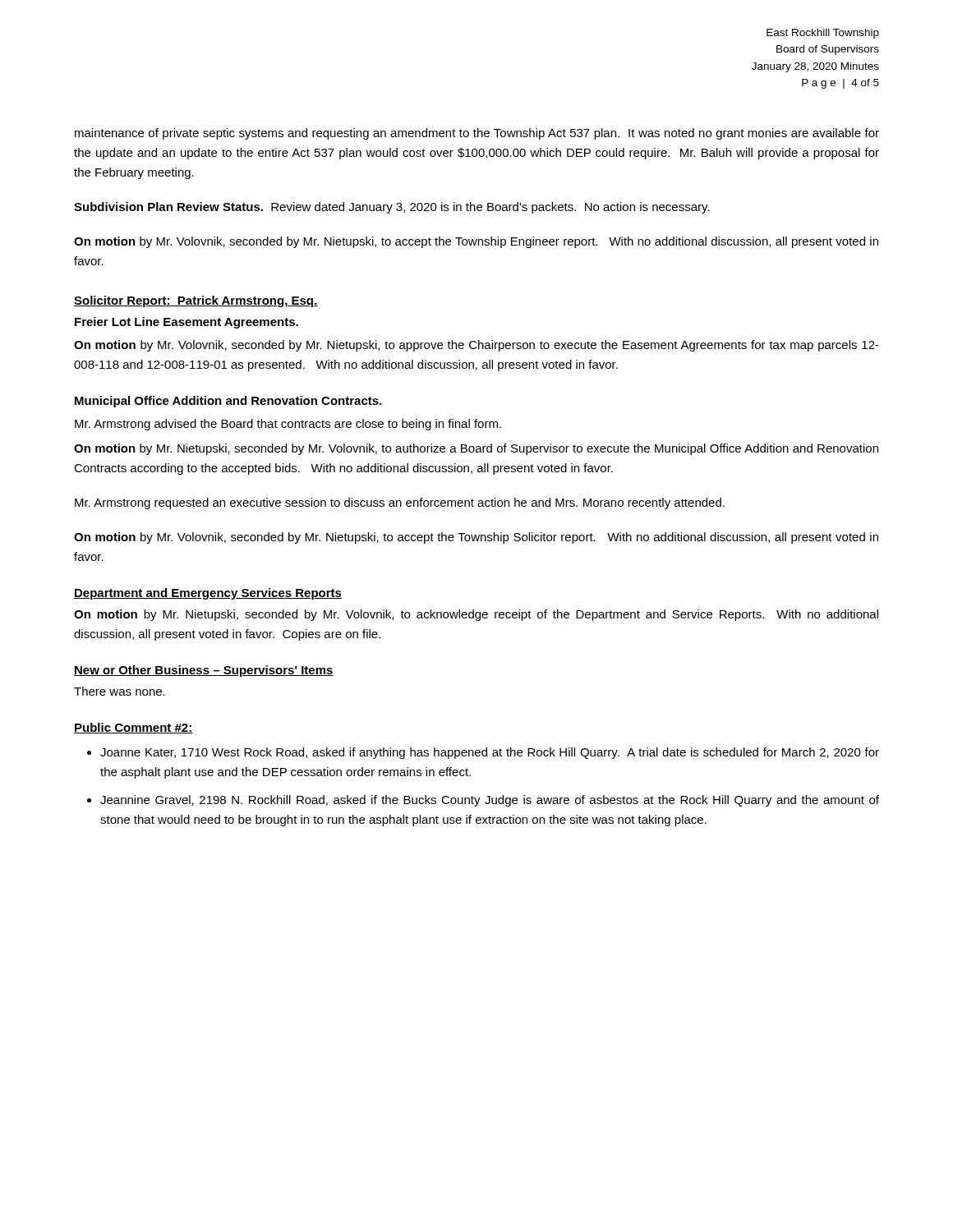Find the section header containing "Department and Emergency"
The width and height of the screenshot is (953, 1232).
pyautogui.click(x=208, y=593)
